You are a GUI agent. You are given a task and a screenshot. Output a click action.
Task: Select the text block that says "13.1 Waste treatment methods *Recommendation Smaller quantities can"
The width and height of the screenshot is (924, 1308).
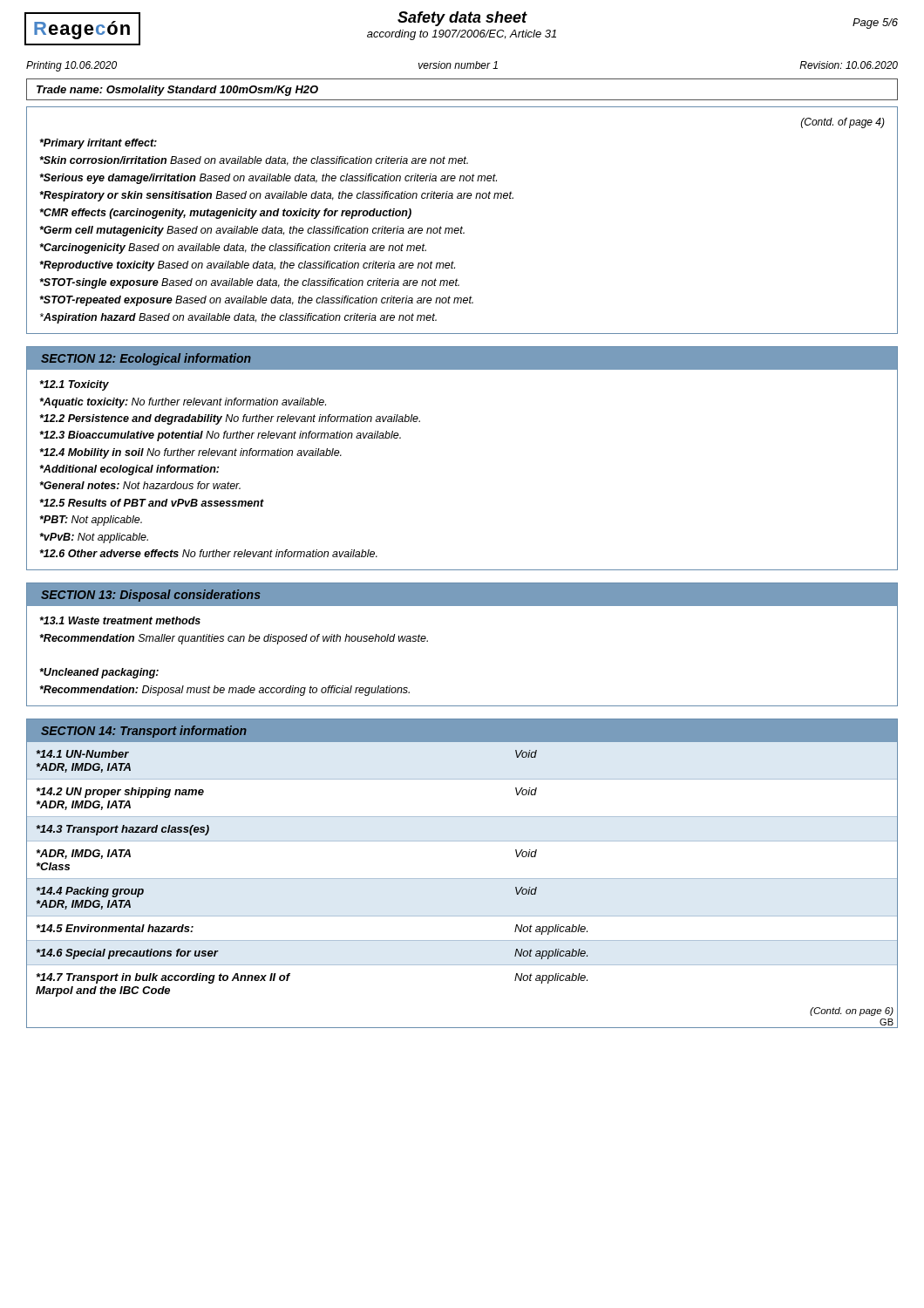tap(120, 620)
